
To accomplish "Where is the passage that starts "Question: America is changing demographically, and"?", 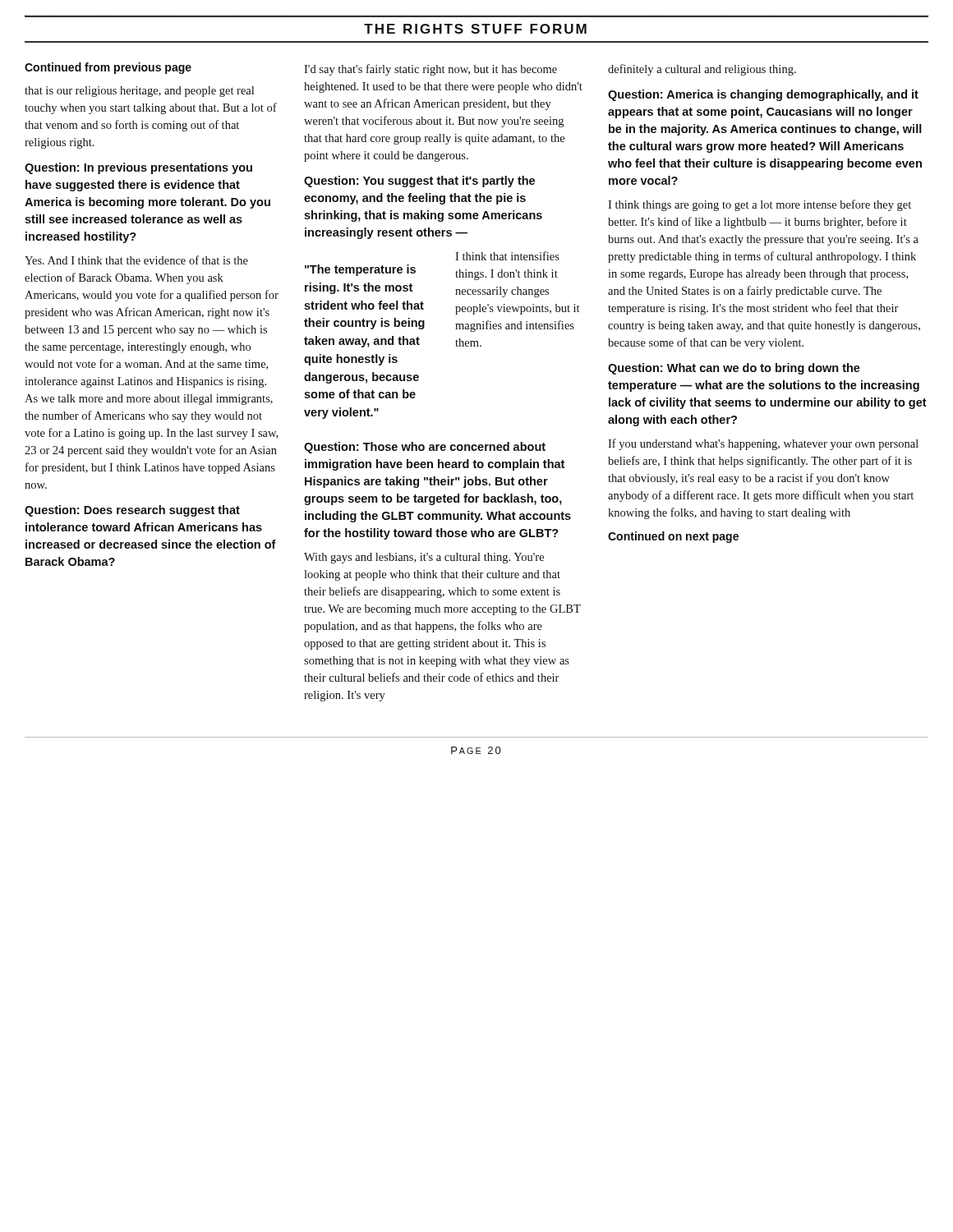I will coord(768,138).
